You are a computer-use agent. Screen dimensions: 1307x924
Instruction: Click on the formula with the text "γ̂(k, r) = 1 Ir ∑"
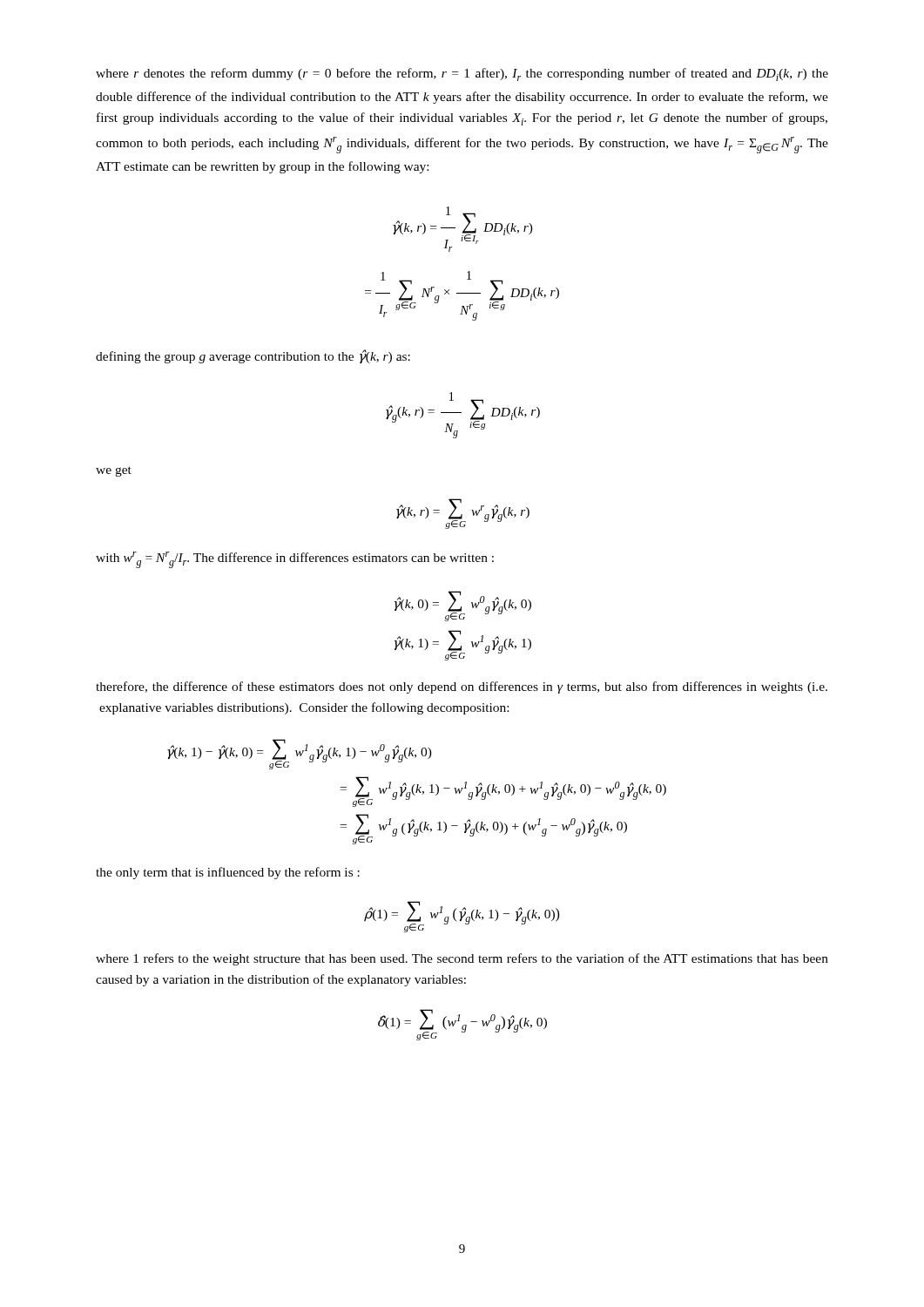click(x=462, y=261)
